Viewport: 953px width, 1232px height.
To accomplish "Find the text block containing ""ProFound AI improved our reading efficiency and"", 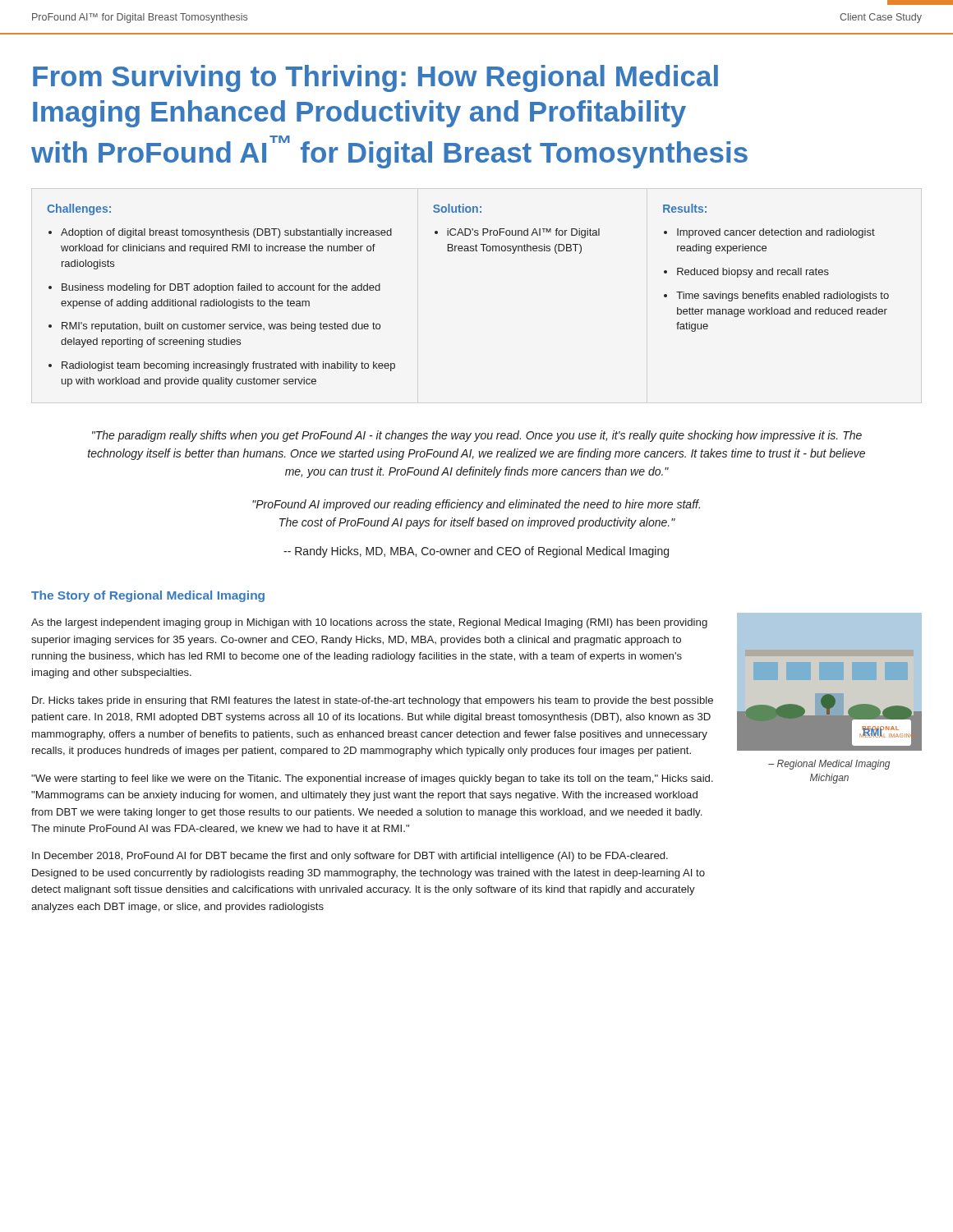I will tap(476, 513).
